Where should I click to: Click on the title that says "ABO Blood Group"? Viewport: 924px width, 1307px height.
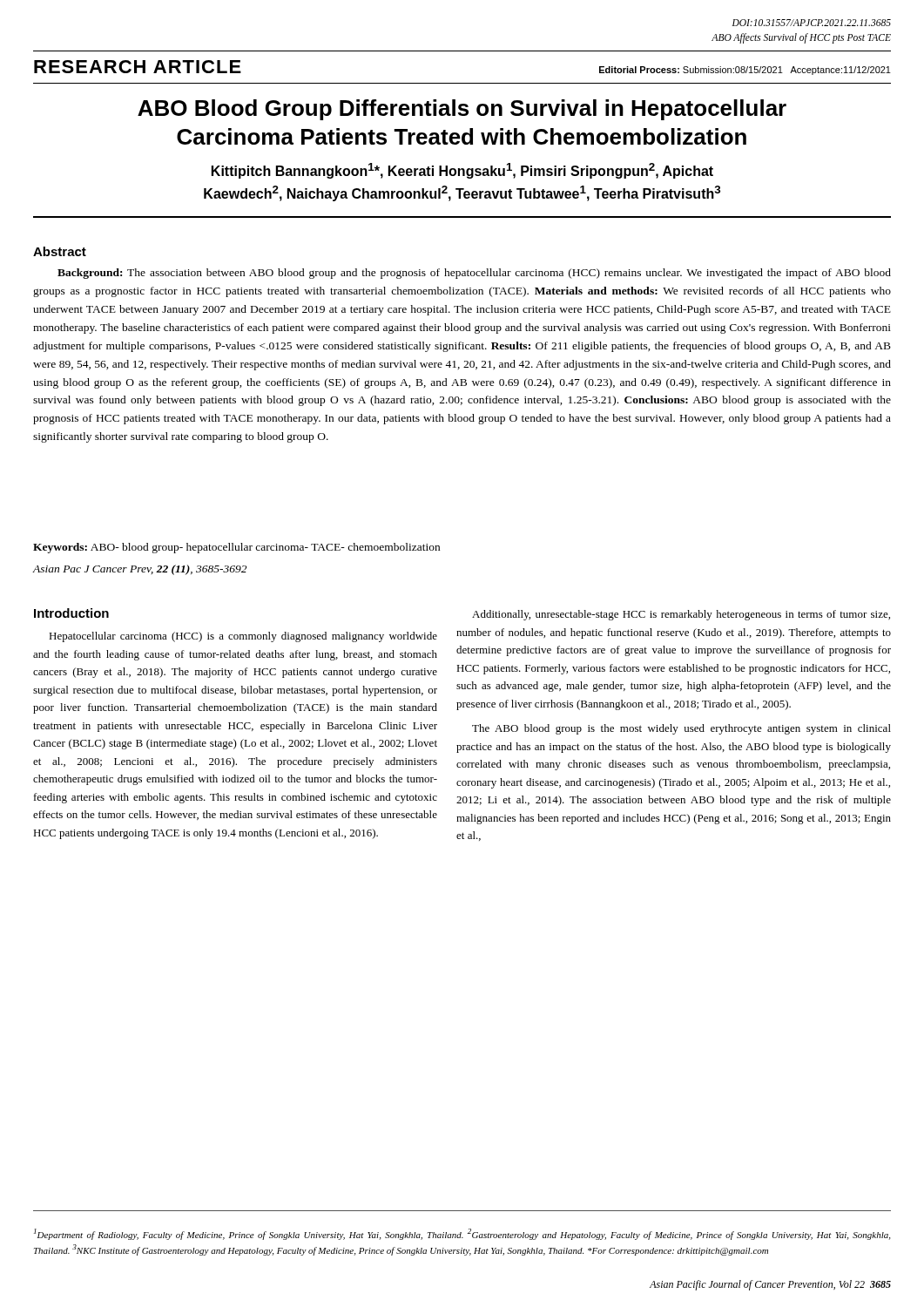(462, 122)
